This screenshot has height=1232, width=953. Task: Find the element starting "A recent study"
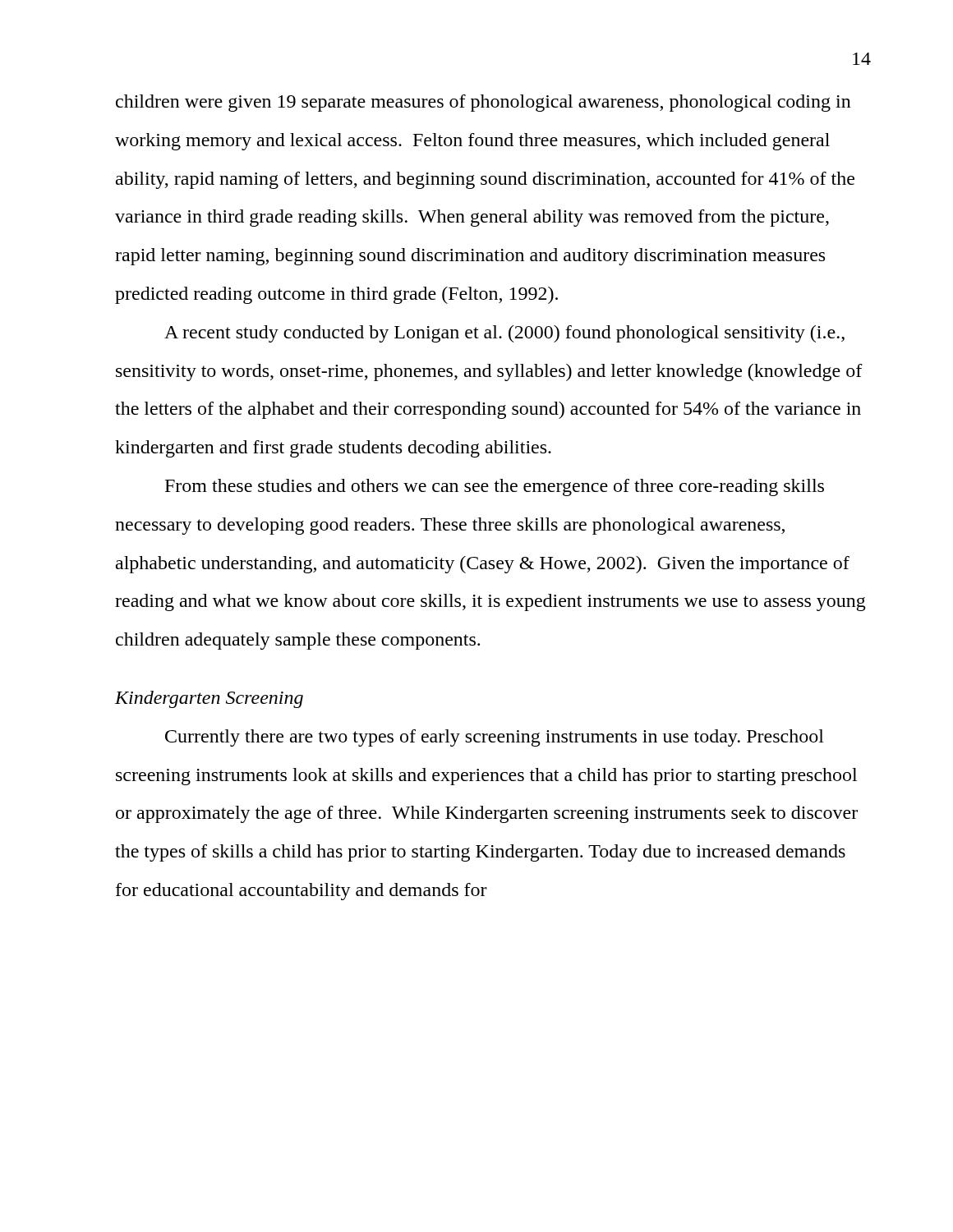(x=504, y=334)
